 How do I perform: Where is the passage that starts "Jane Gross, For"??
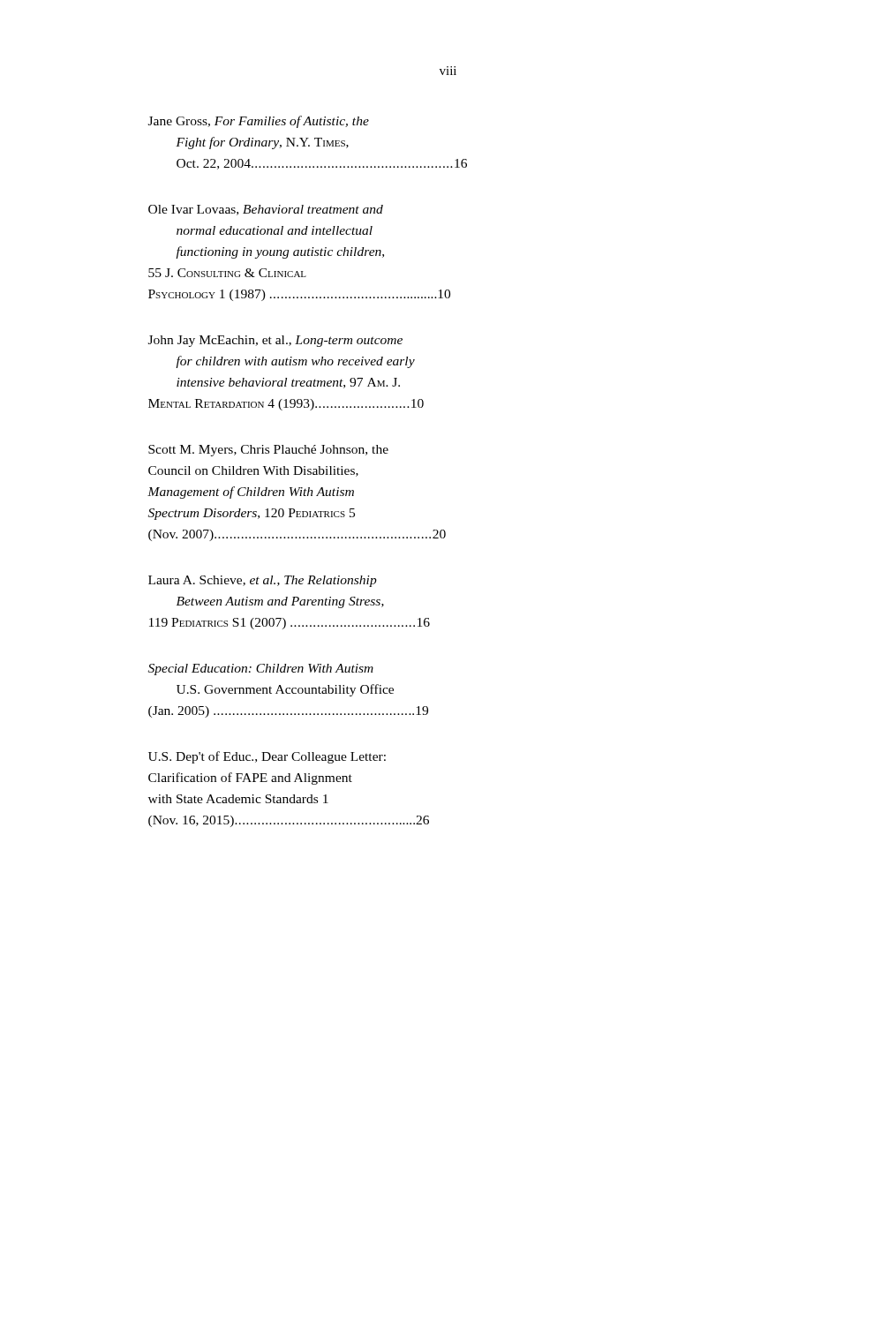[x=259, y=122]
